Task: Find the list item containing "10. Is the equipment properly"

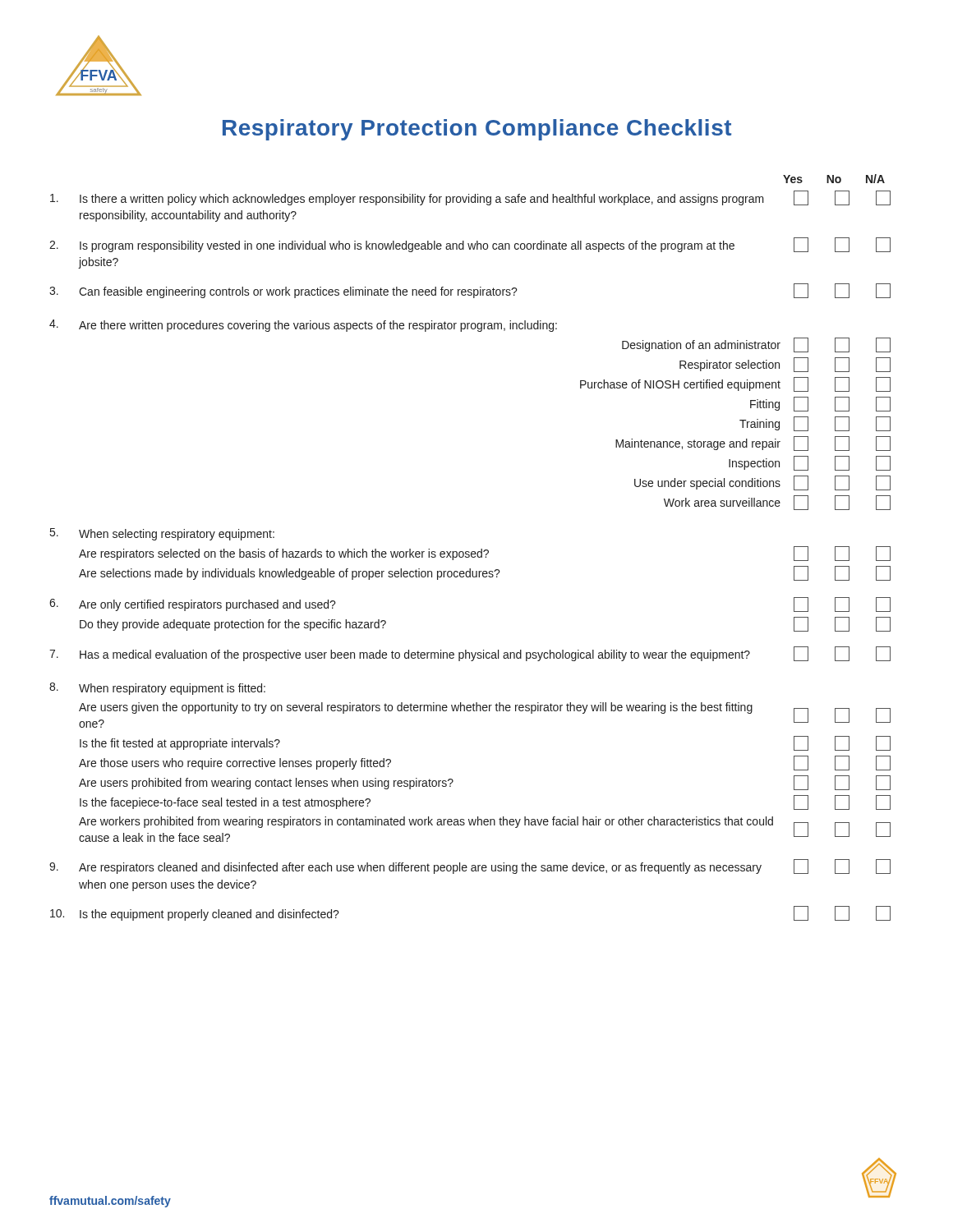Action: tap(205, 914)
